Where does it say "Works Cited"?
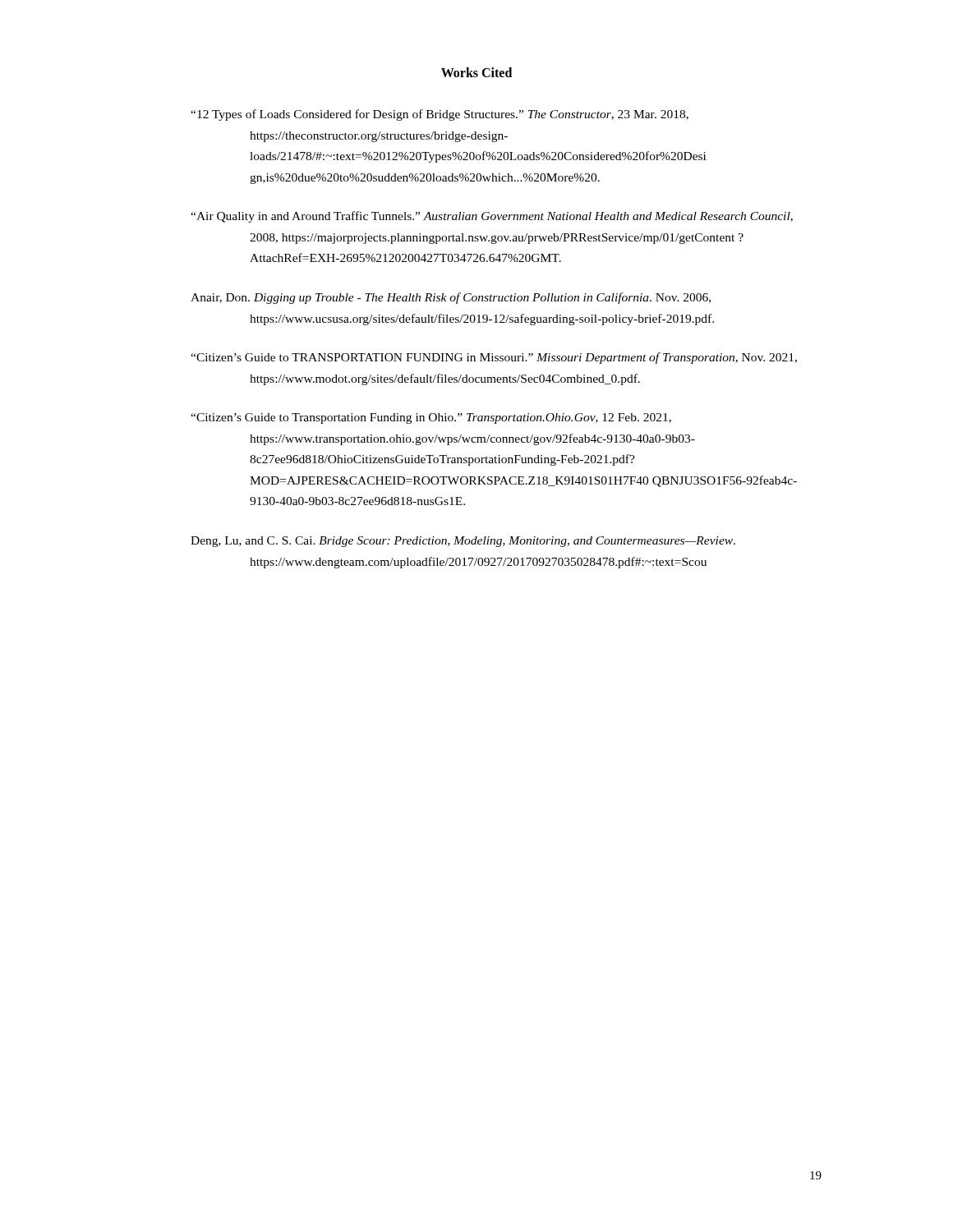The image size is (953, 1232). 476,73
